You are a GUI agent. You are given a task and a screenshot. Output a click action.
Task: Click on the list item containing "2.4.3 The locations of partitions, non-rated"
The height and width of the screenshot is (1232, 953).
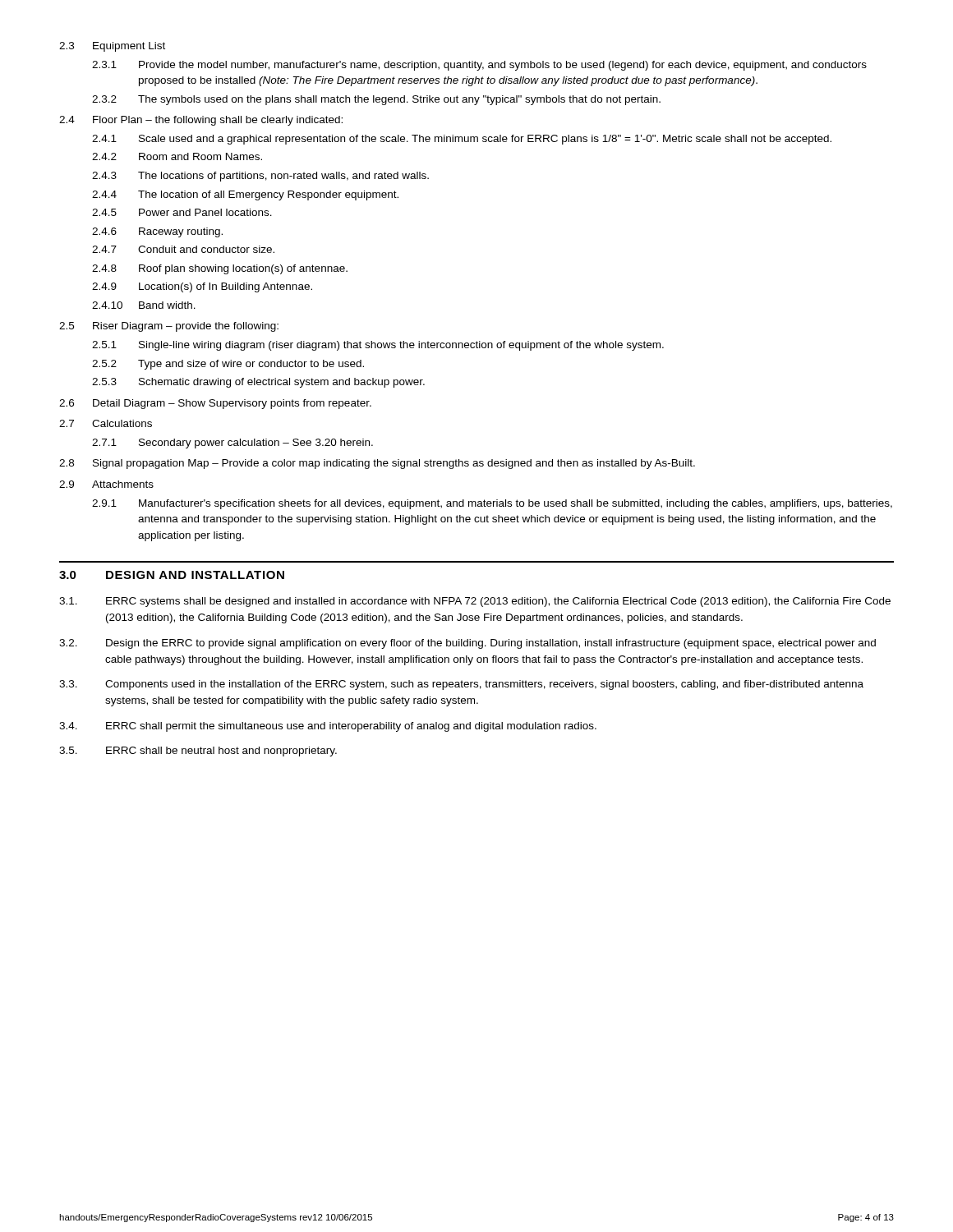click(x=260, y=177)
